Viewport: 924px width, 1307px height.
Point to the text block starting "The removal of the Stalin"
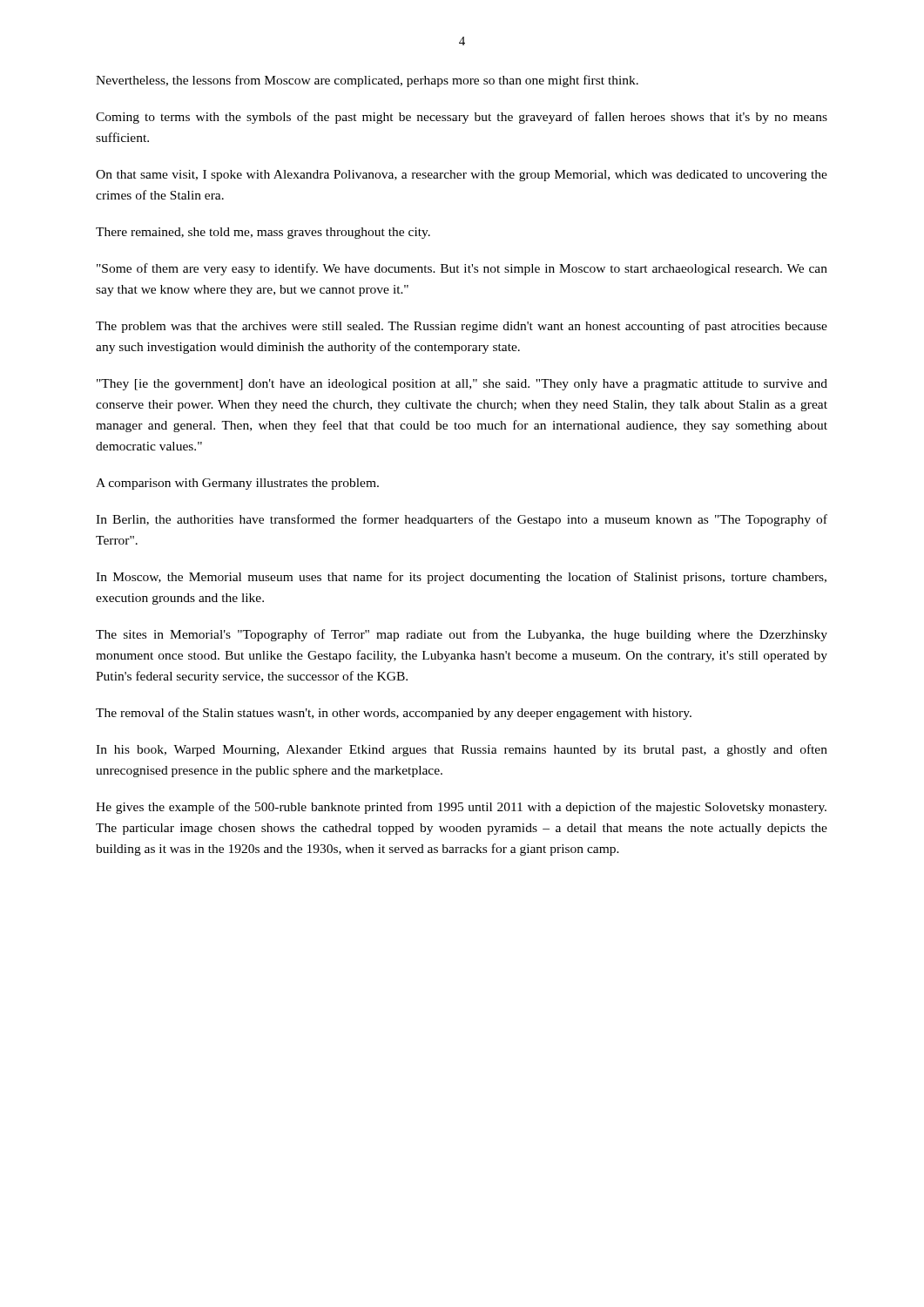pyautogui.click(x=394, y=713)
